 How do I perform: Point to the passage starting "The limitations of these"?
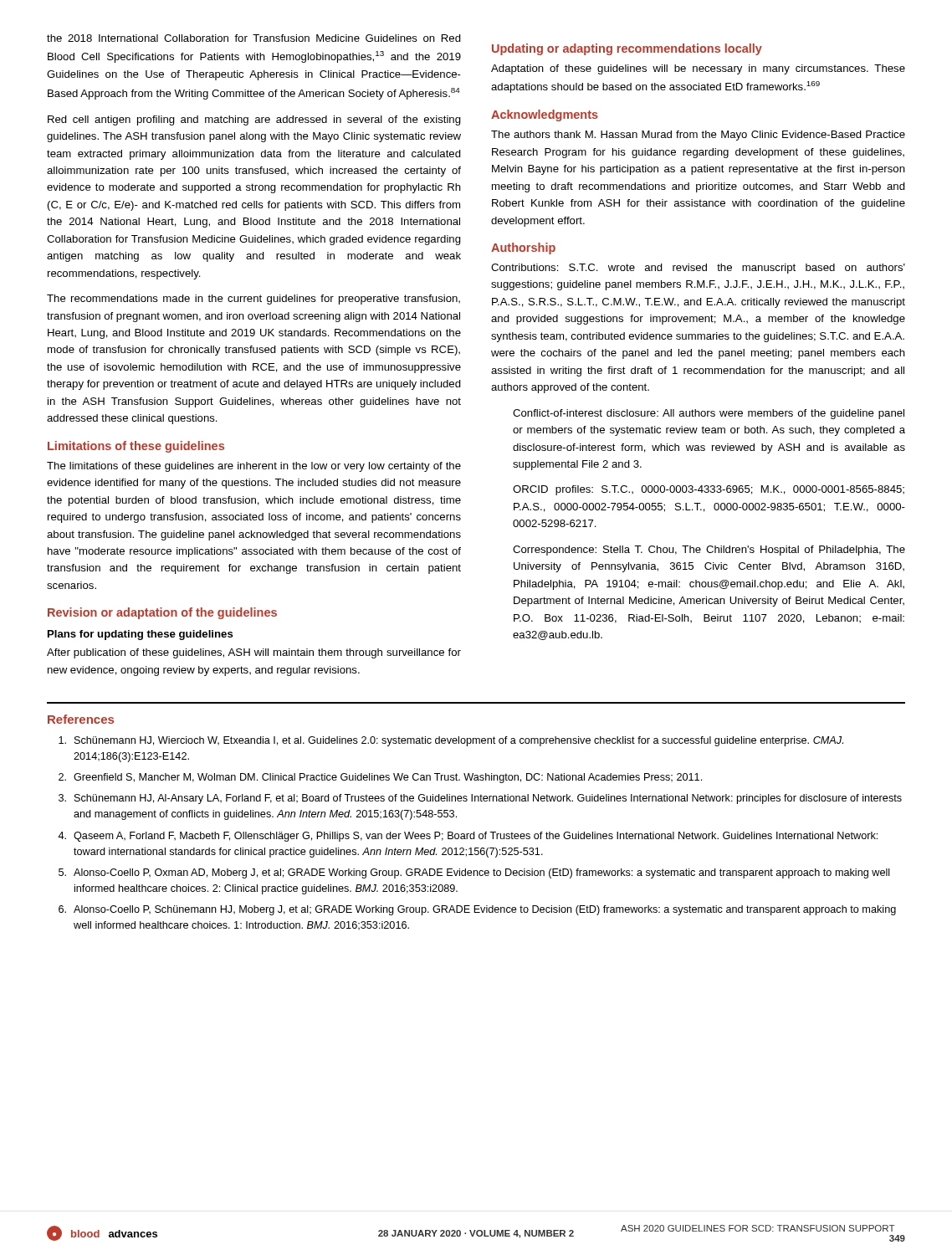coord(254,526)
